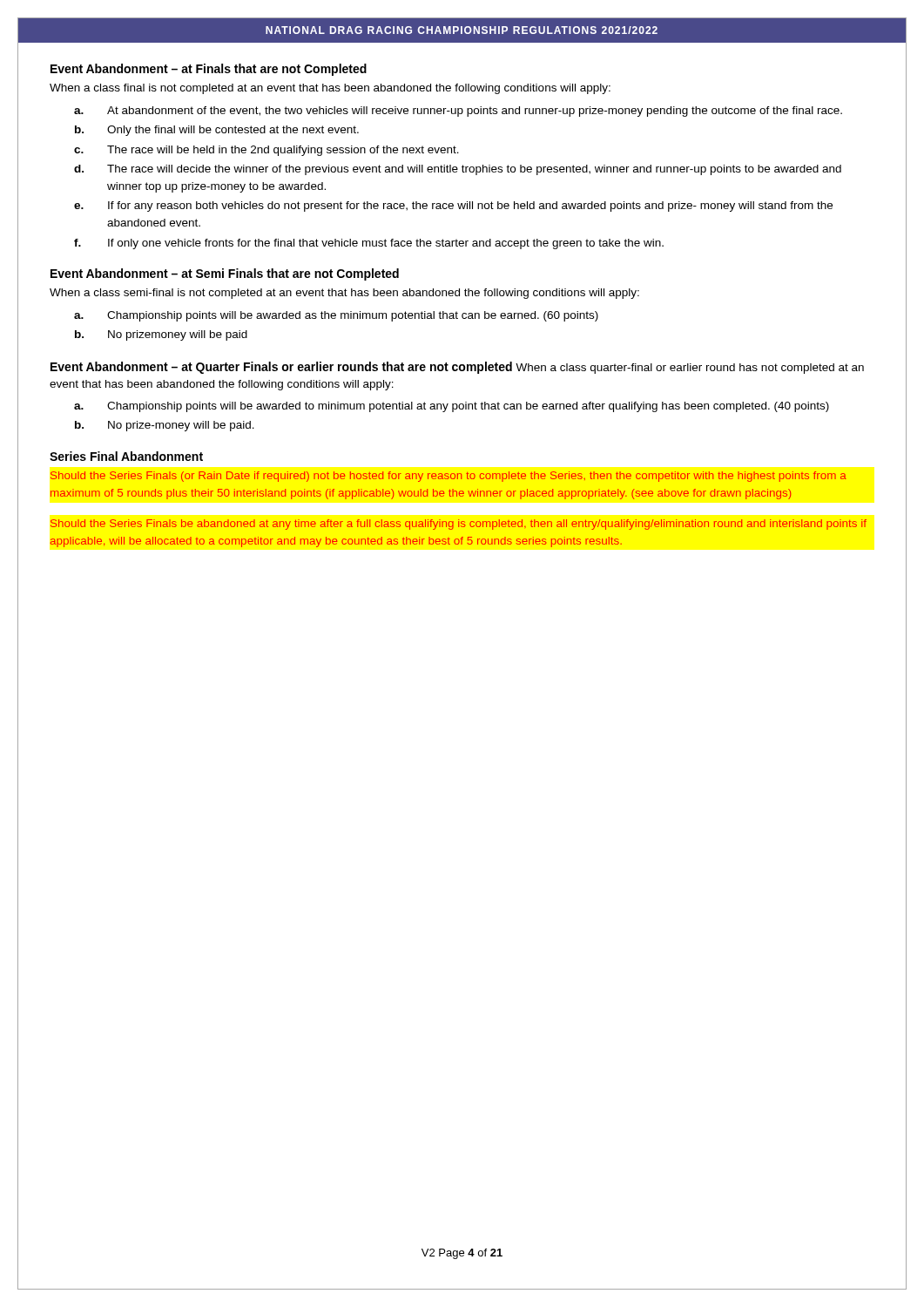Locate the section header that opens with "Event Abandonment – at Semi"
This screenshot has height=1307, width=924.
pos(225,274)
